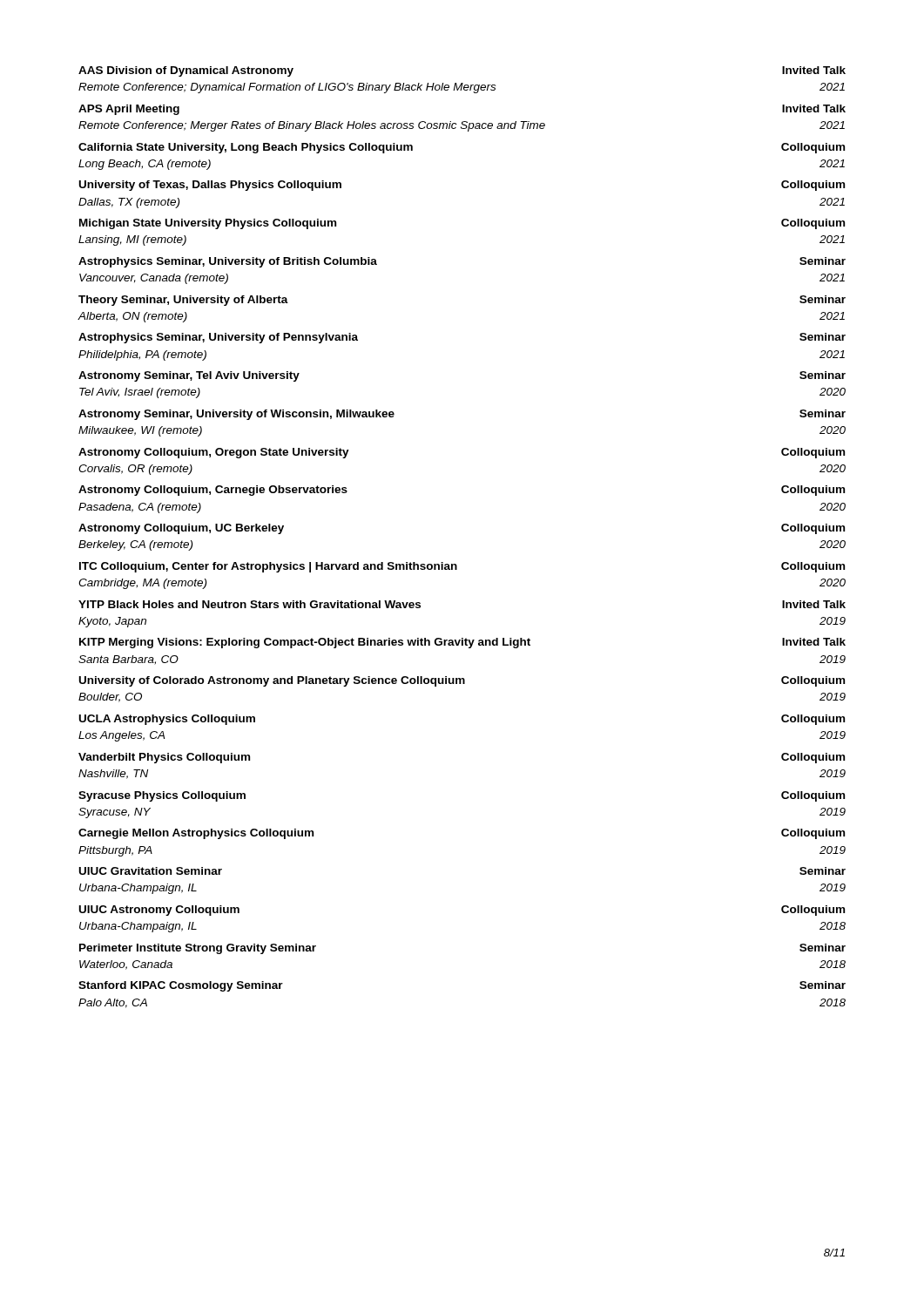Click on the text starting "UCLA Astrophysics Colloquium Los"
Viewport: 924px width, 1307px height.
pyautogui.click(x=164, y=718)
